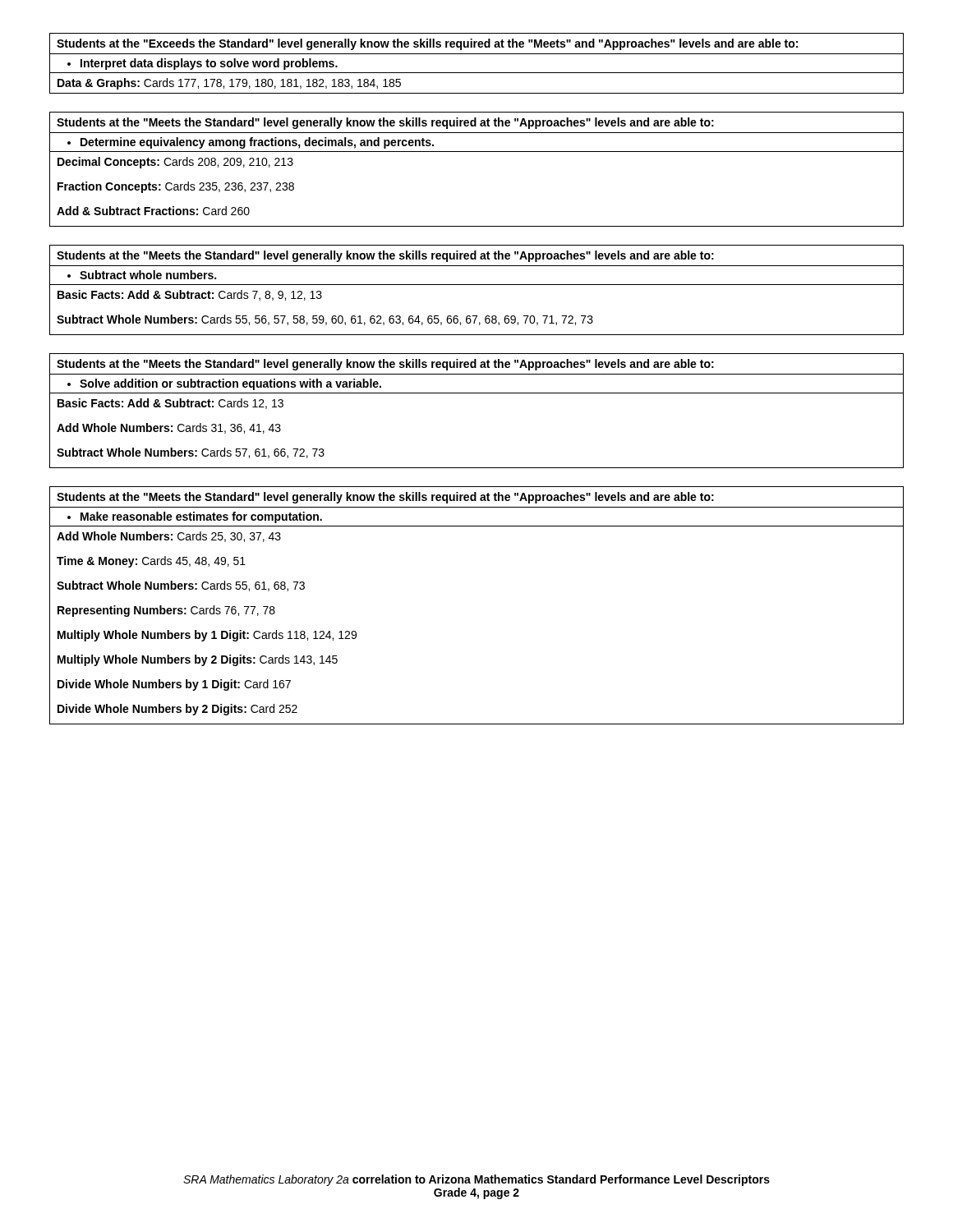Click on the passage starting "Determine equivalency among fractions, decimals, and percents."

coord(476,142)
